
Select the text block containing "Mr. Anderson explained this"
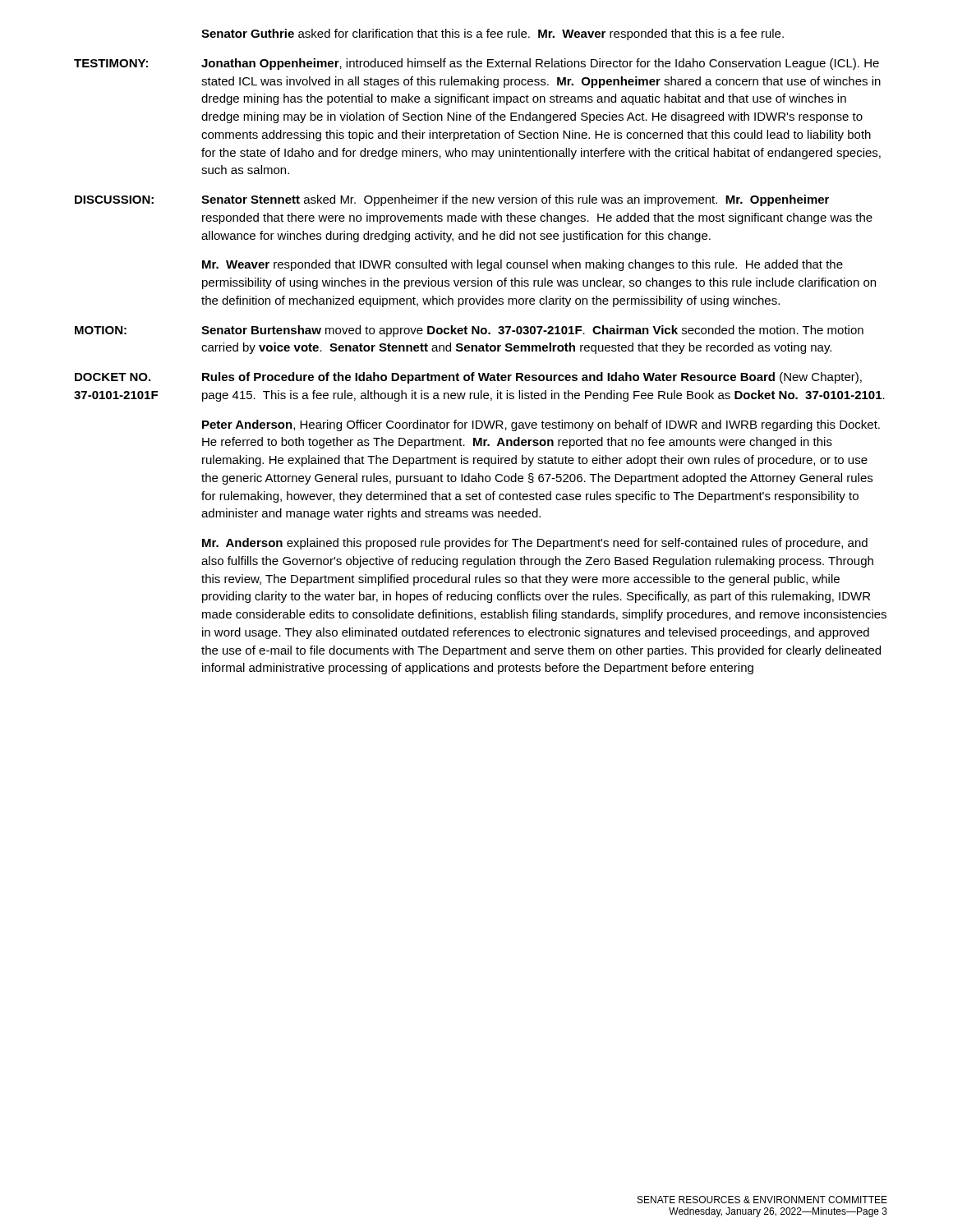[x=544, y=605]
